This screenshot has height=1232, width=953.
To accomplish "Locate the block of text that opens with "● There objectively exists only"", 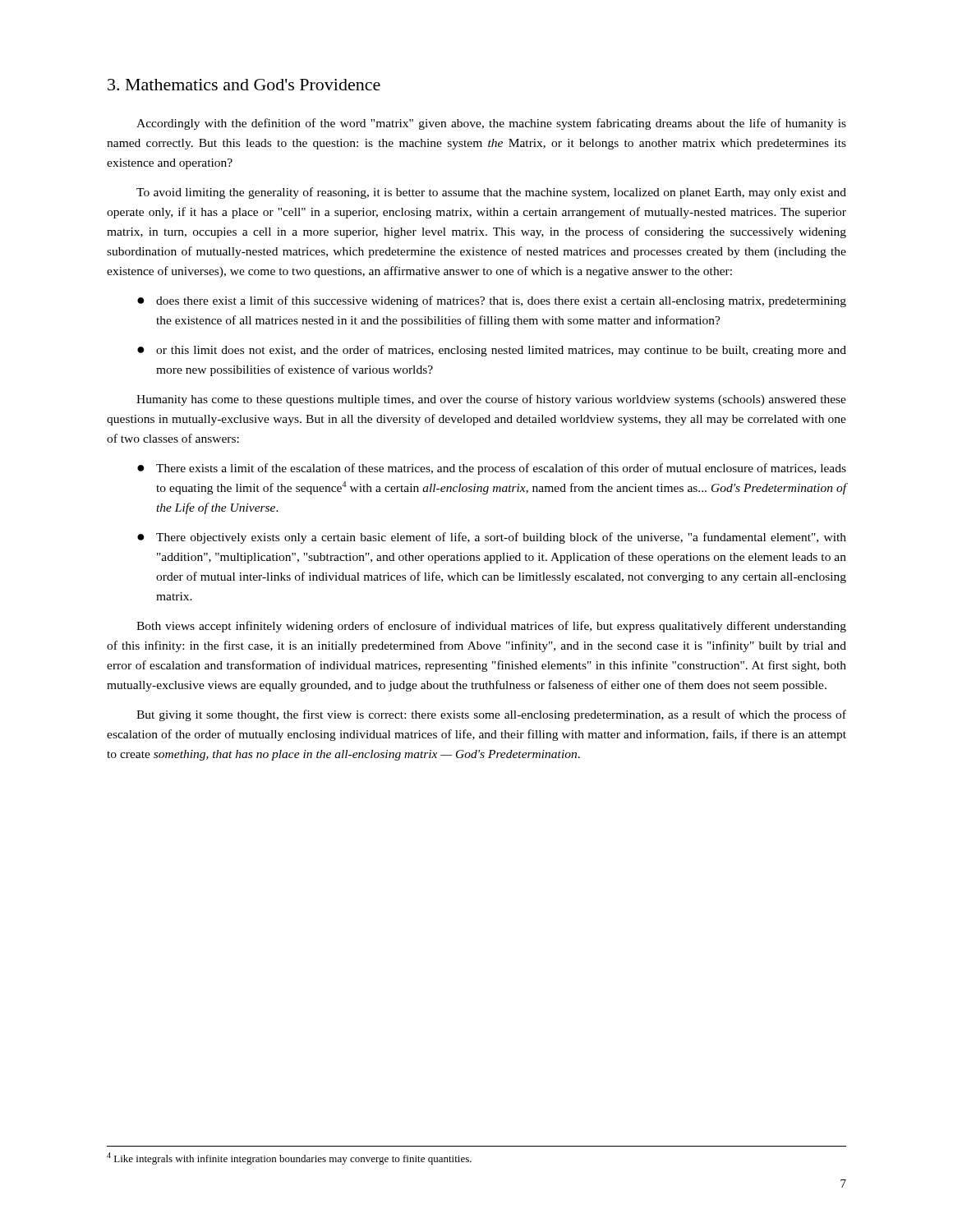I will click(x=491, y=567).
